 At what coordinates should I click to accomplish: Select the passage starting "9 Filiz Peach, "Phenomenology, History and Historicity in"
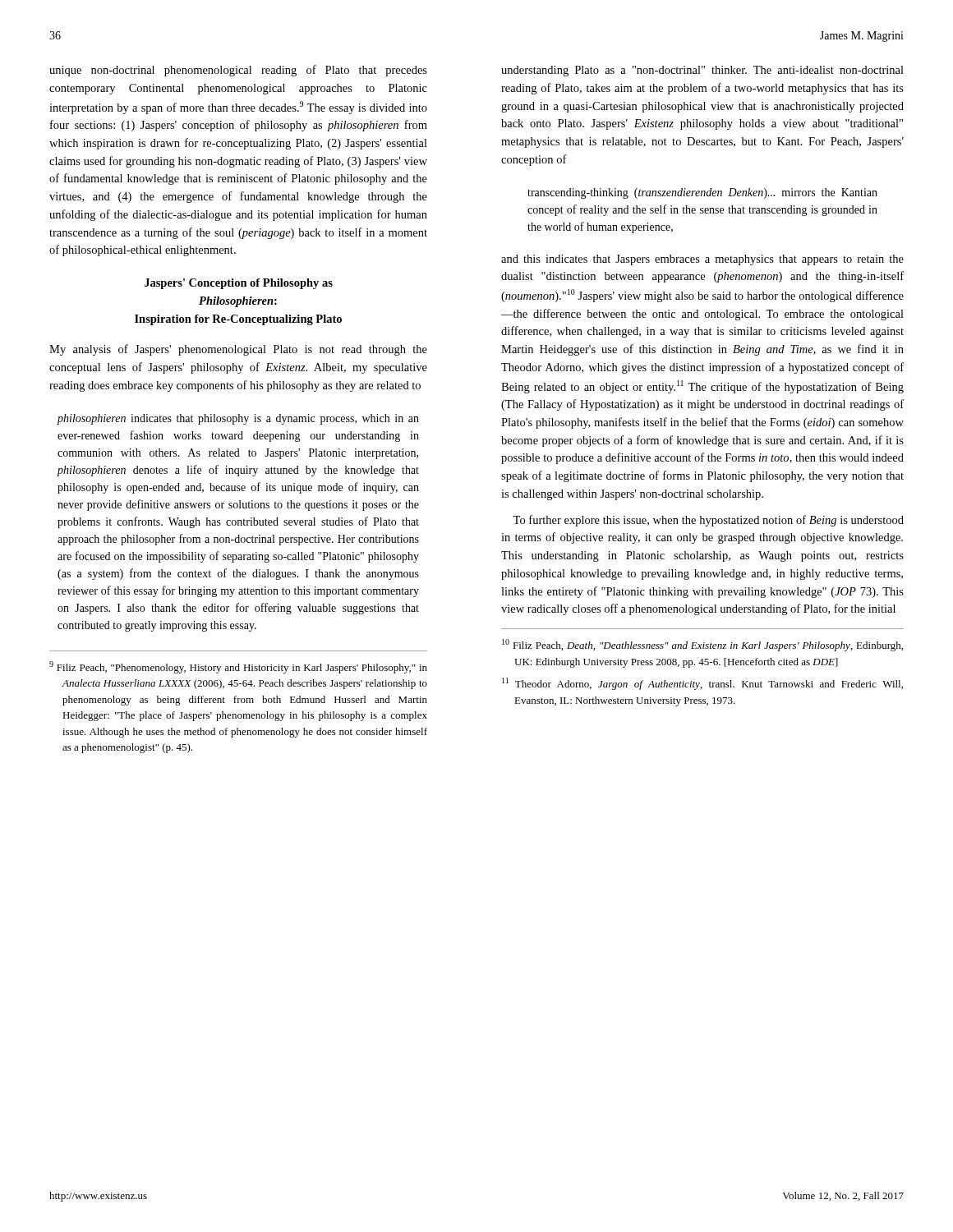tap(238, 707)
